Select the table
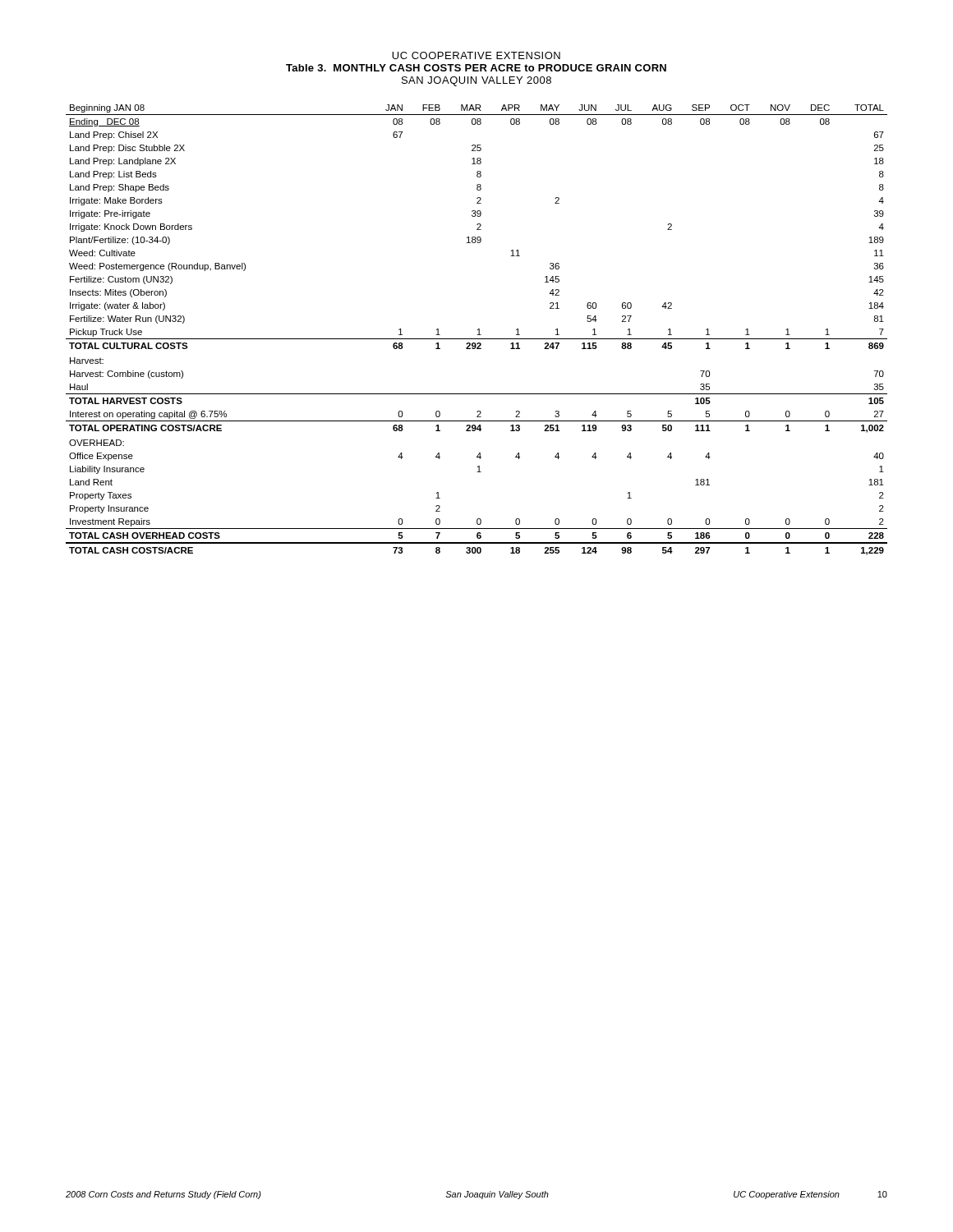The height and width of the screenshot is (1232, 953). pos(476,329)
